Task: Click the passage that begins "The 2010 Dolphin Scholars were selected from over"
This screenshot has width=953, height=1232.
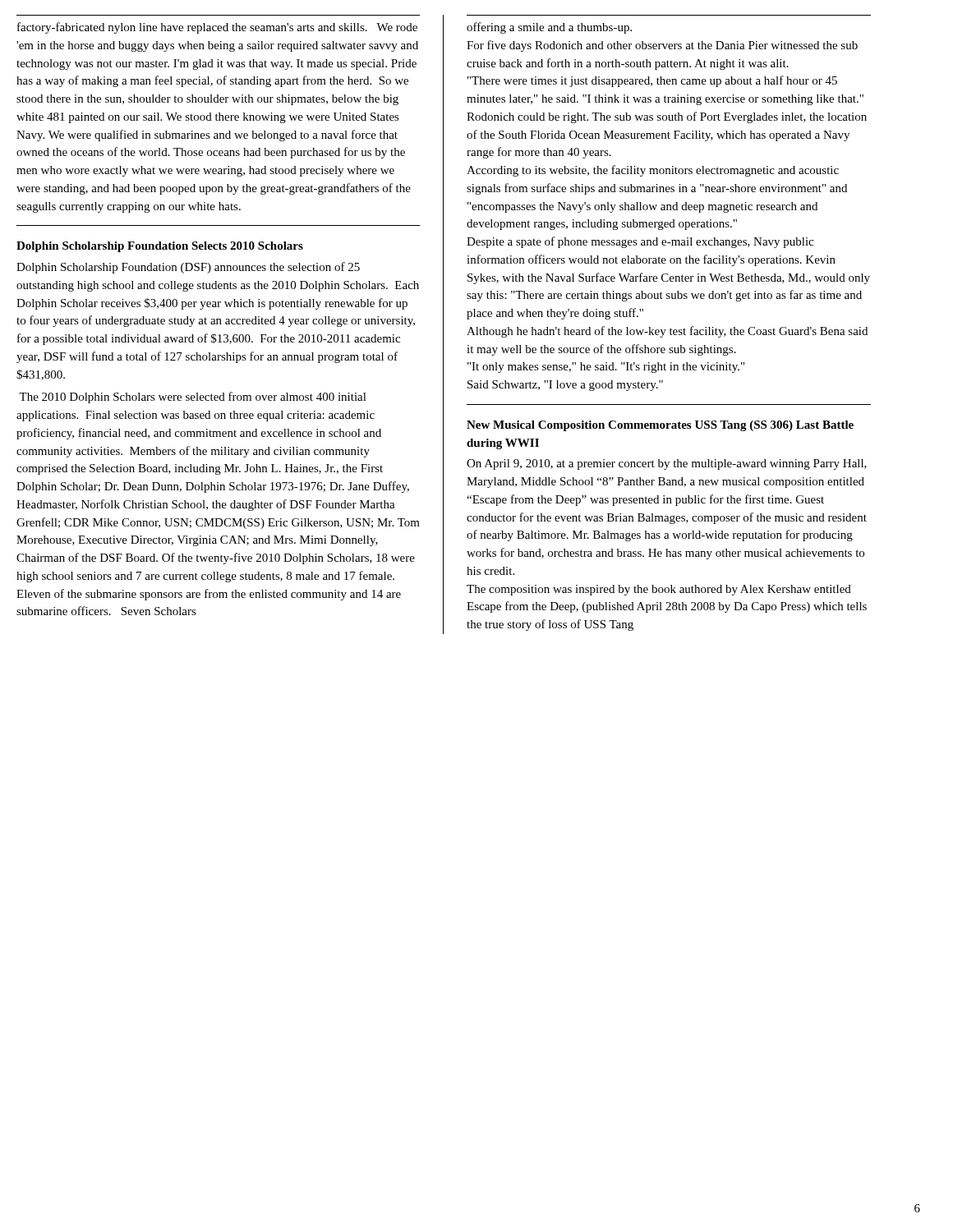Action: coord(218,504)
